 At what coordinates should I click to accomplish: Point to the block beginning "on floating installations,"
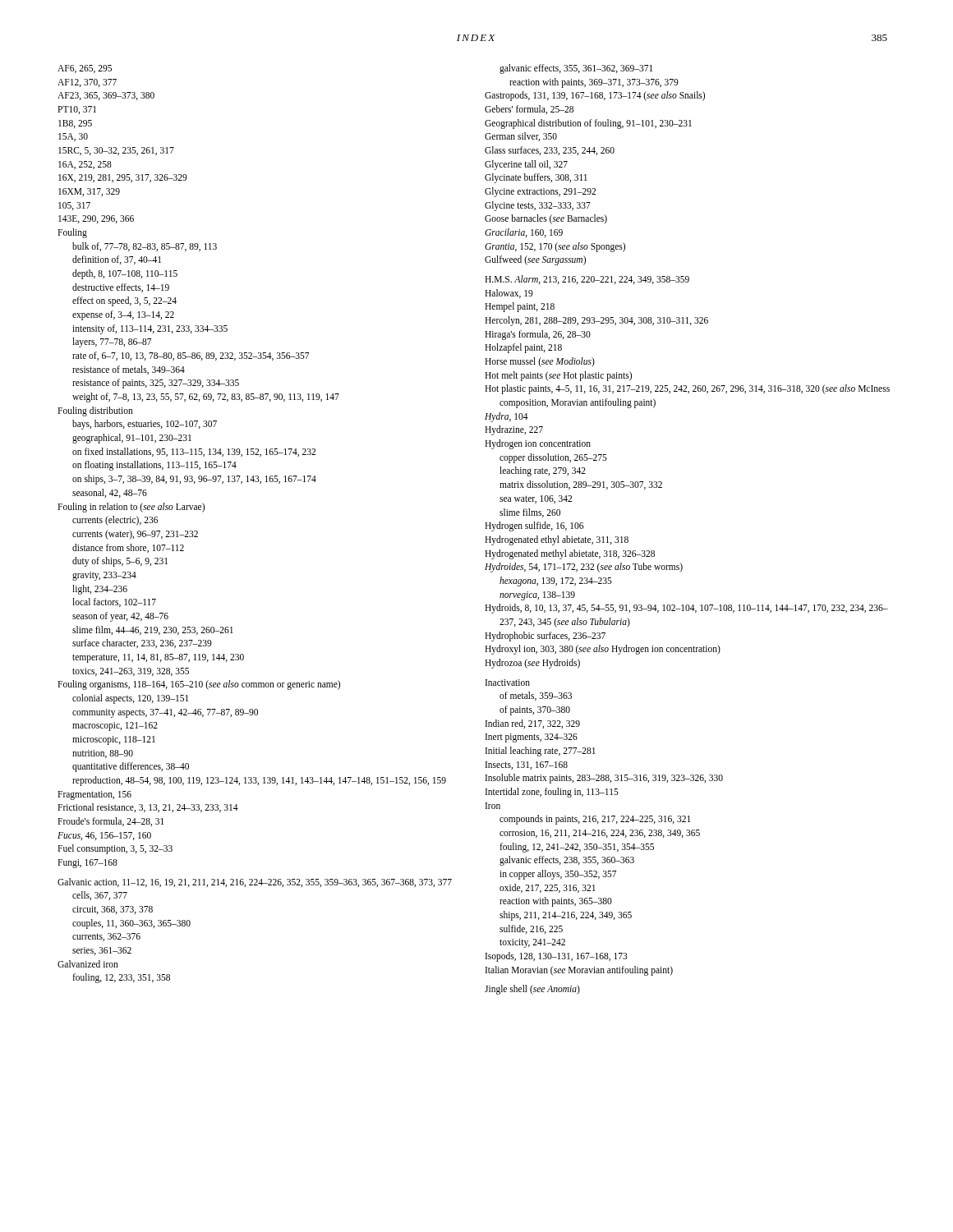pos(154,465)
